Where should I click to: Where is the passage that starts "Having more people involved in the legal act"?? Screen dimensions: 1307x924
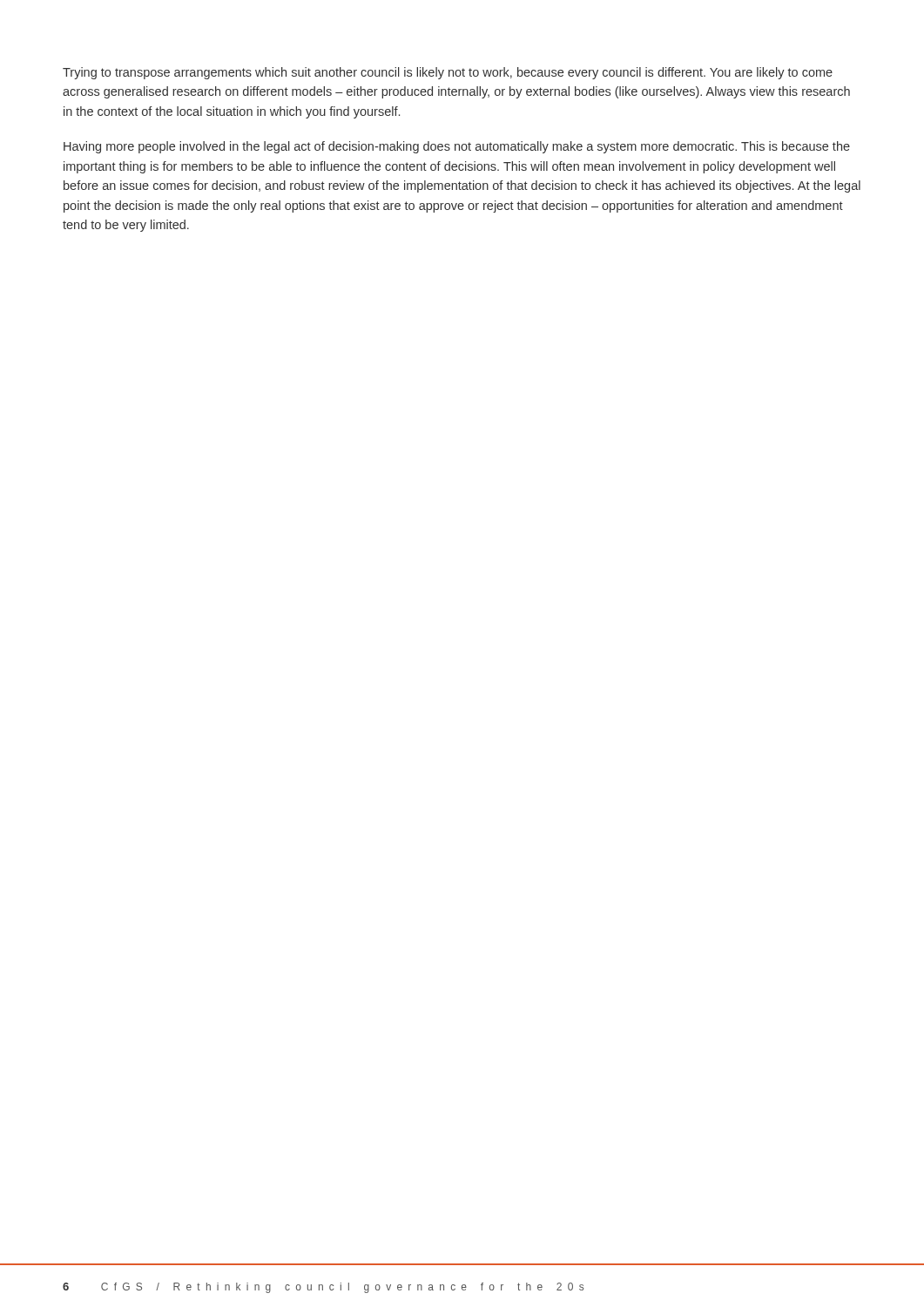(462, 186)
